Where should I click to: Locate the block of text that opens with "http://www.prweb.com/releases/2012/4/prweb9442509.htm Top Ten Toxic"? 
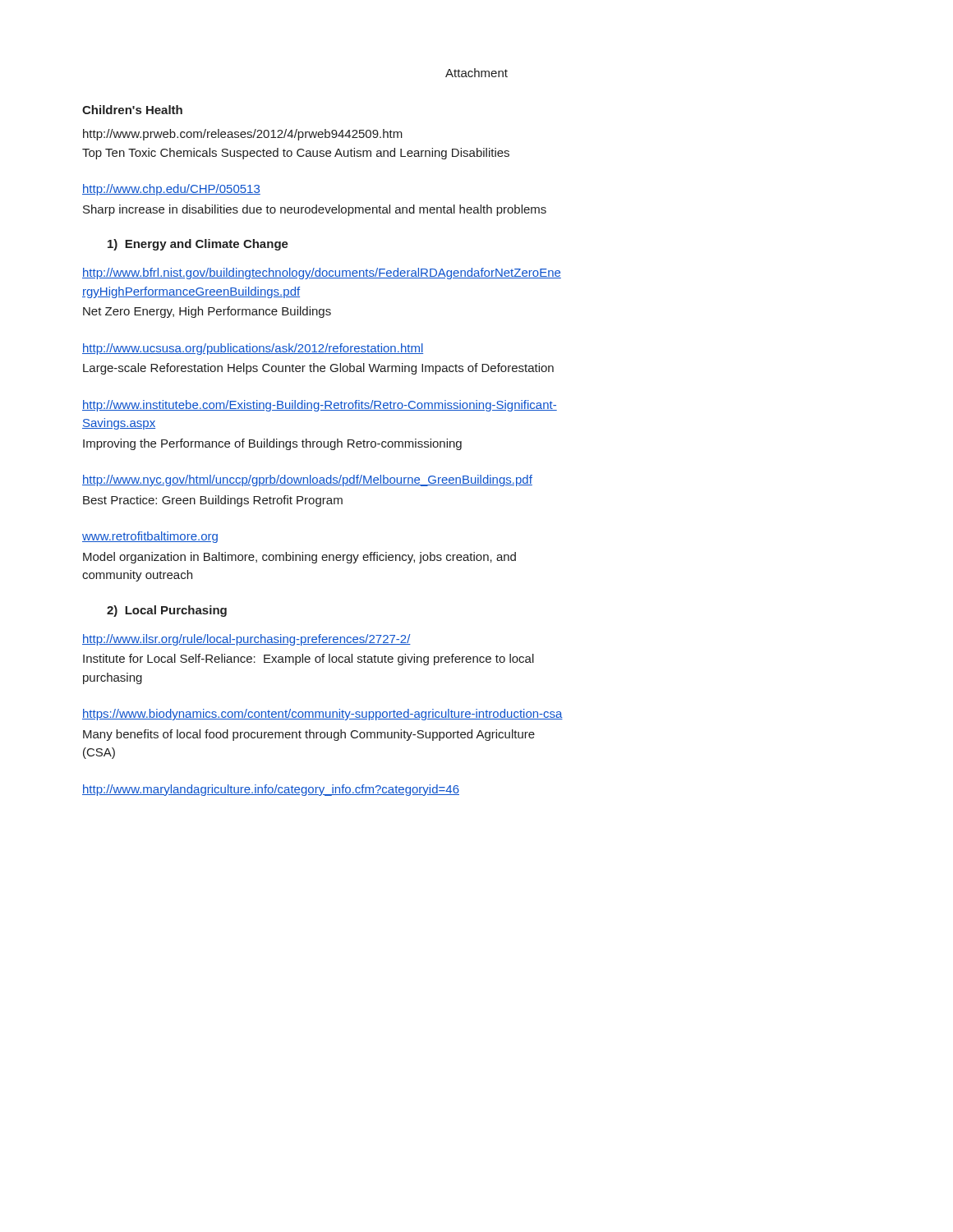tap(296, 143)
